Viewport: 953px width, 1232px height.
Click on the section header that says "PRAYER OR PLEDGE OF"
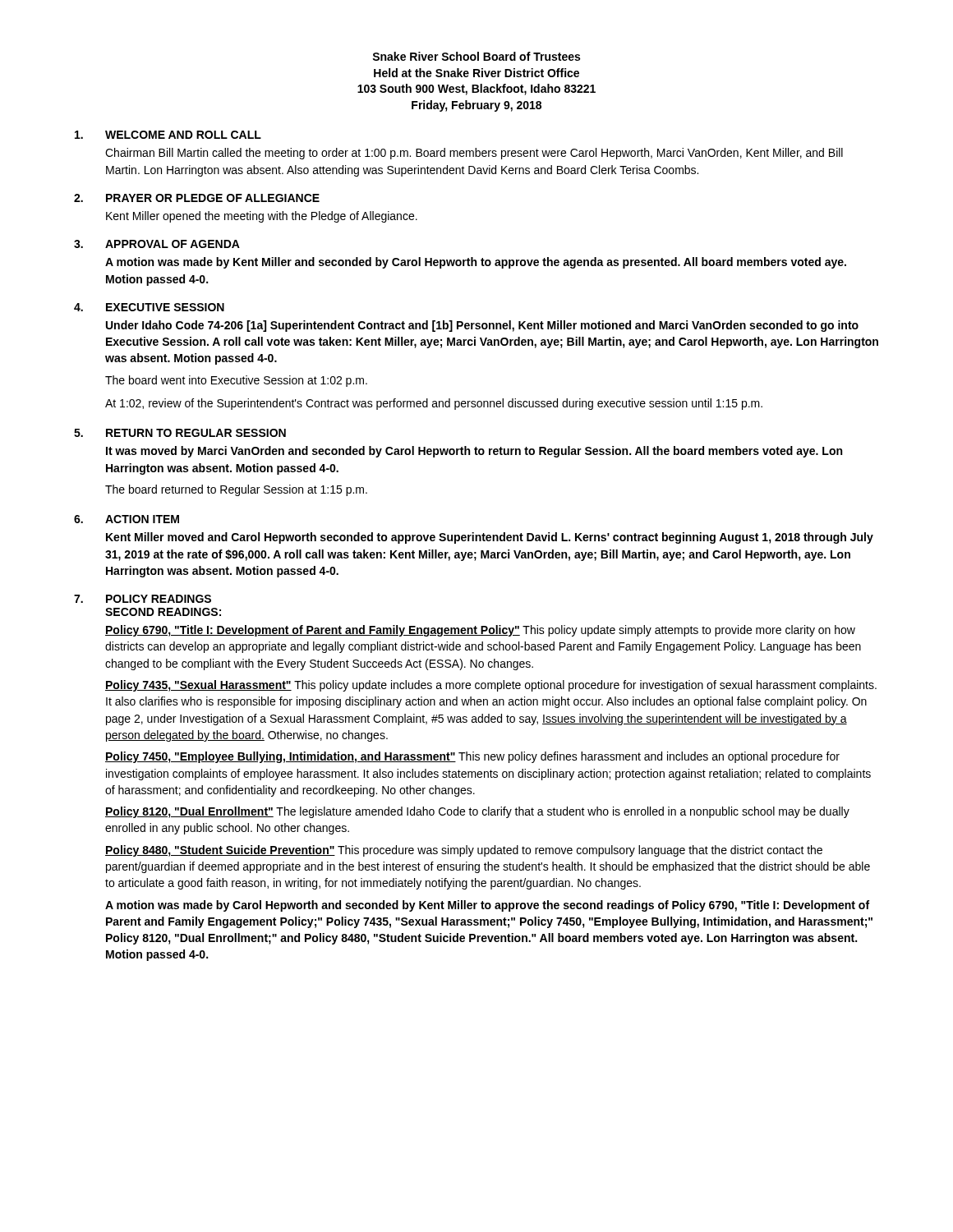(x=212, y=198)
